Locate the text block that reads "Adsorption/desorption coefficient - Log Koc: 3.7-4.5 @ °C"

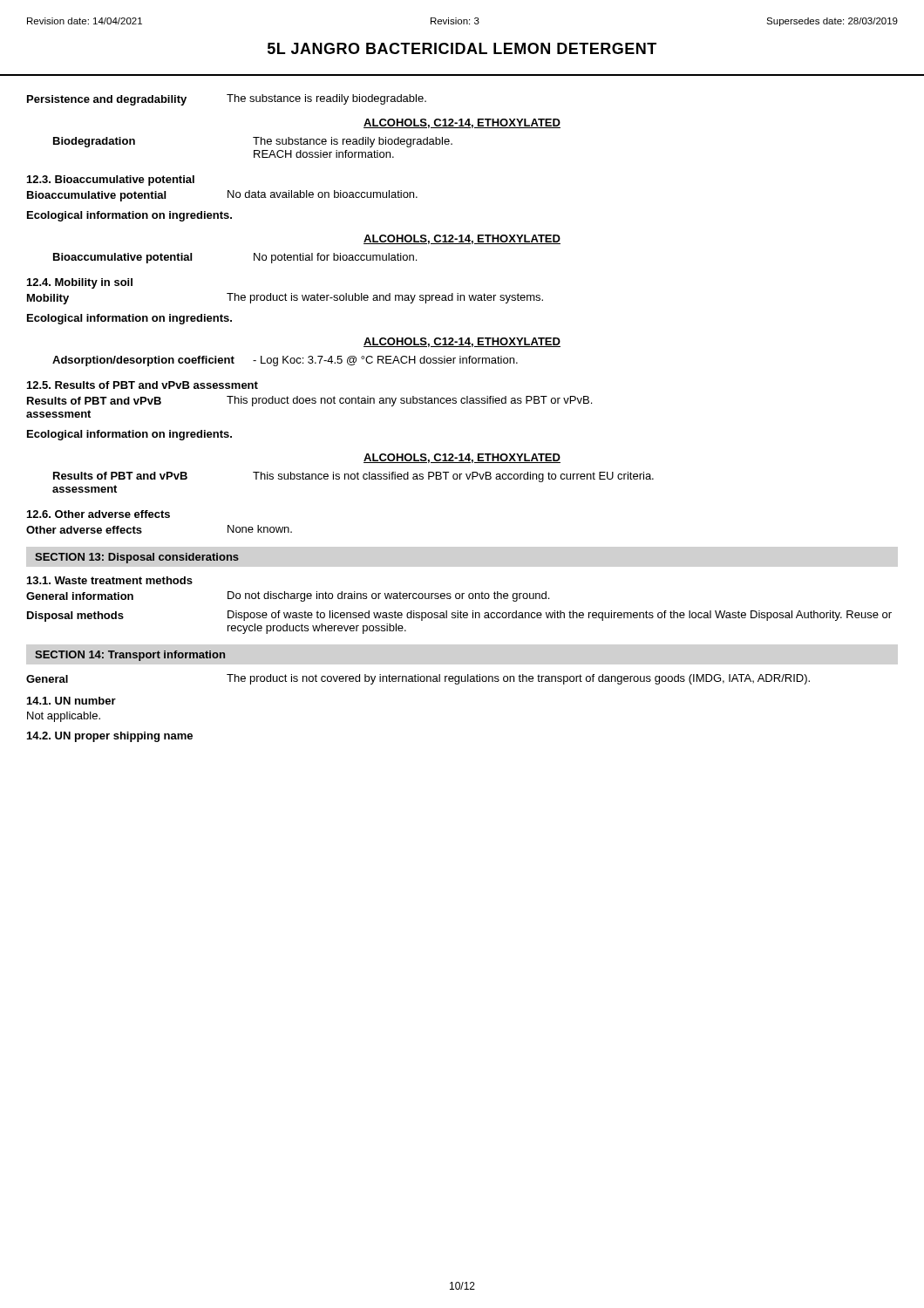coord(462,360)
